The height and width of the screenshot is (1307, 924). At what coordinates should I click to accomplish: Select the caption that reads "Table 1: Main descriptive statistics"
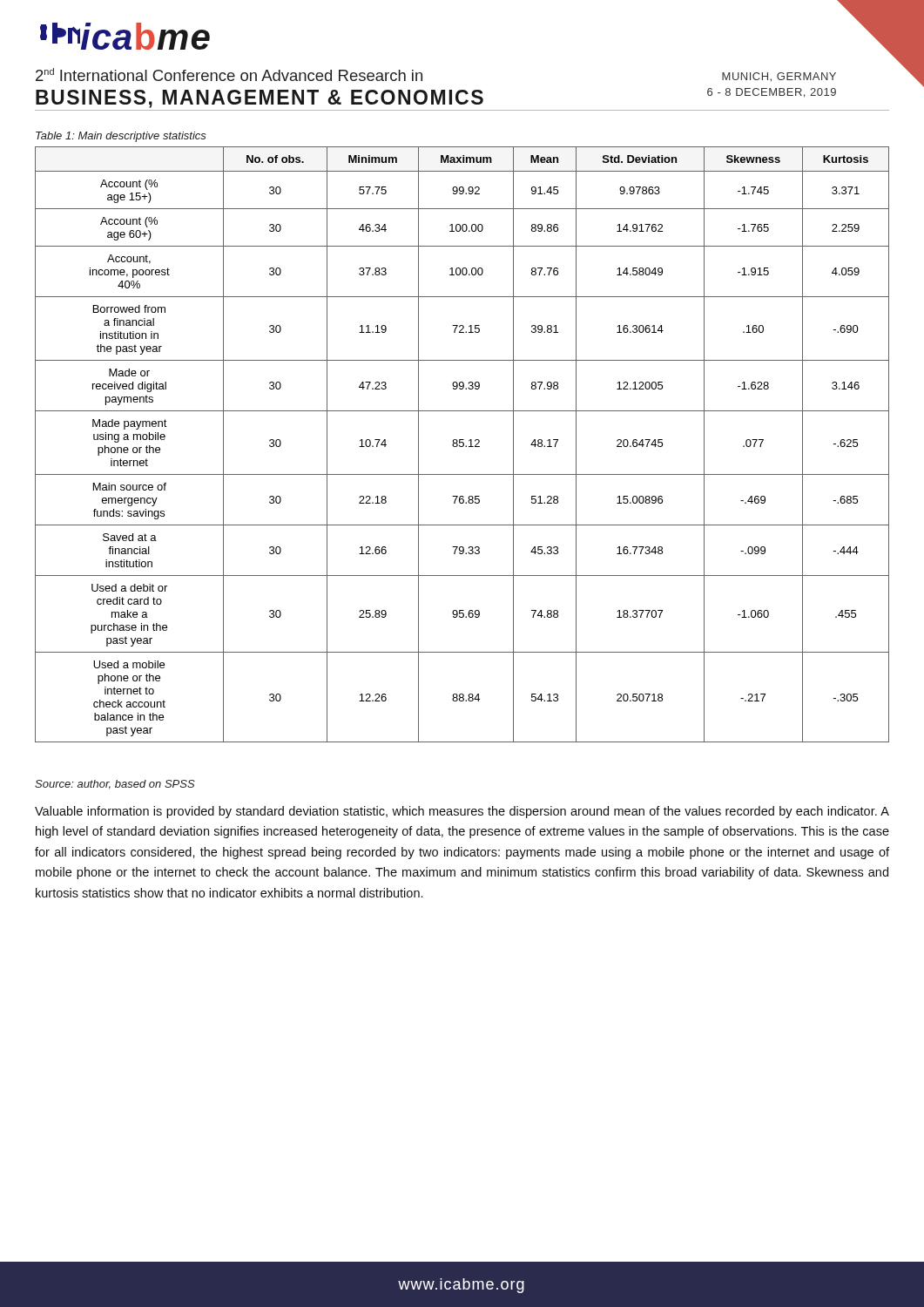tap(121, 136)
